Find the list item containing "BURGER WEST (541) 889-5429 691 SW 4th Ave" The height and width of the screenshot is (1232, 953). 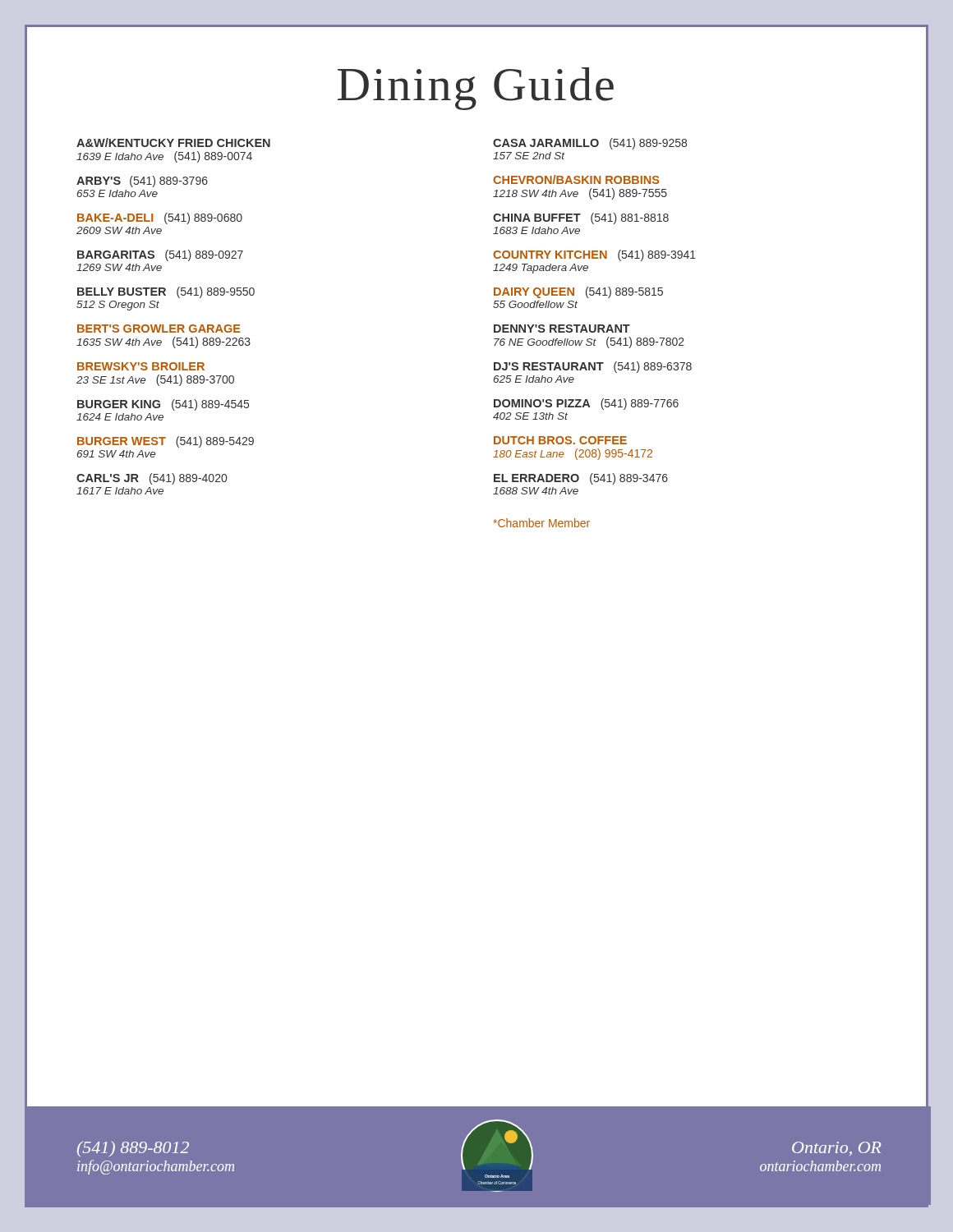point(166,442)
